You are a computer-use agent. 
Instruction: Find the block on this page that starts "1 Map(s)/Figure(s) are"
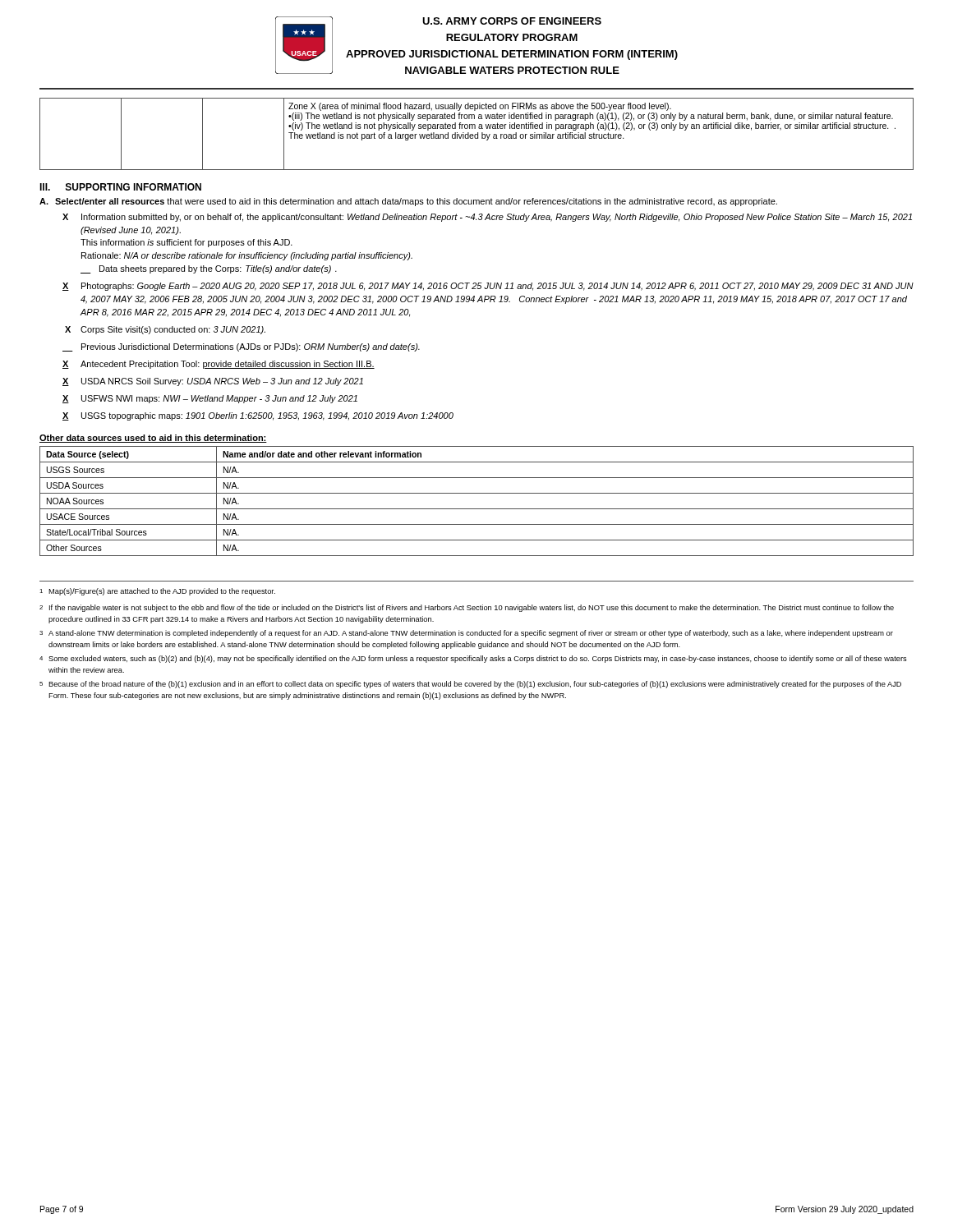[158, 593]
